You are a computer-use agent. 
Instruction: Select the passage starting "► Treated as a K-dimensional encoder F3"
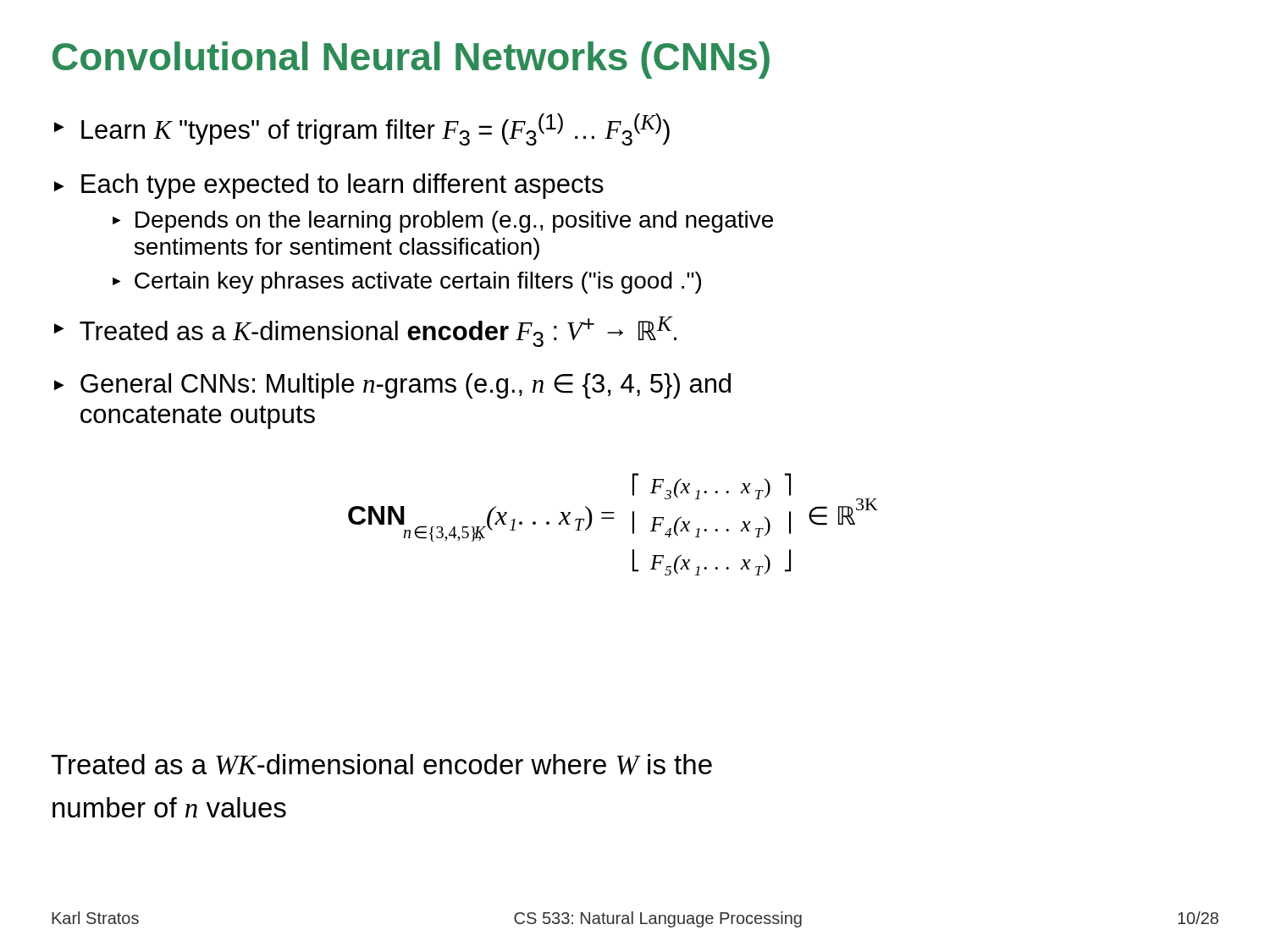[365, 331]
